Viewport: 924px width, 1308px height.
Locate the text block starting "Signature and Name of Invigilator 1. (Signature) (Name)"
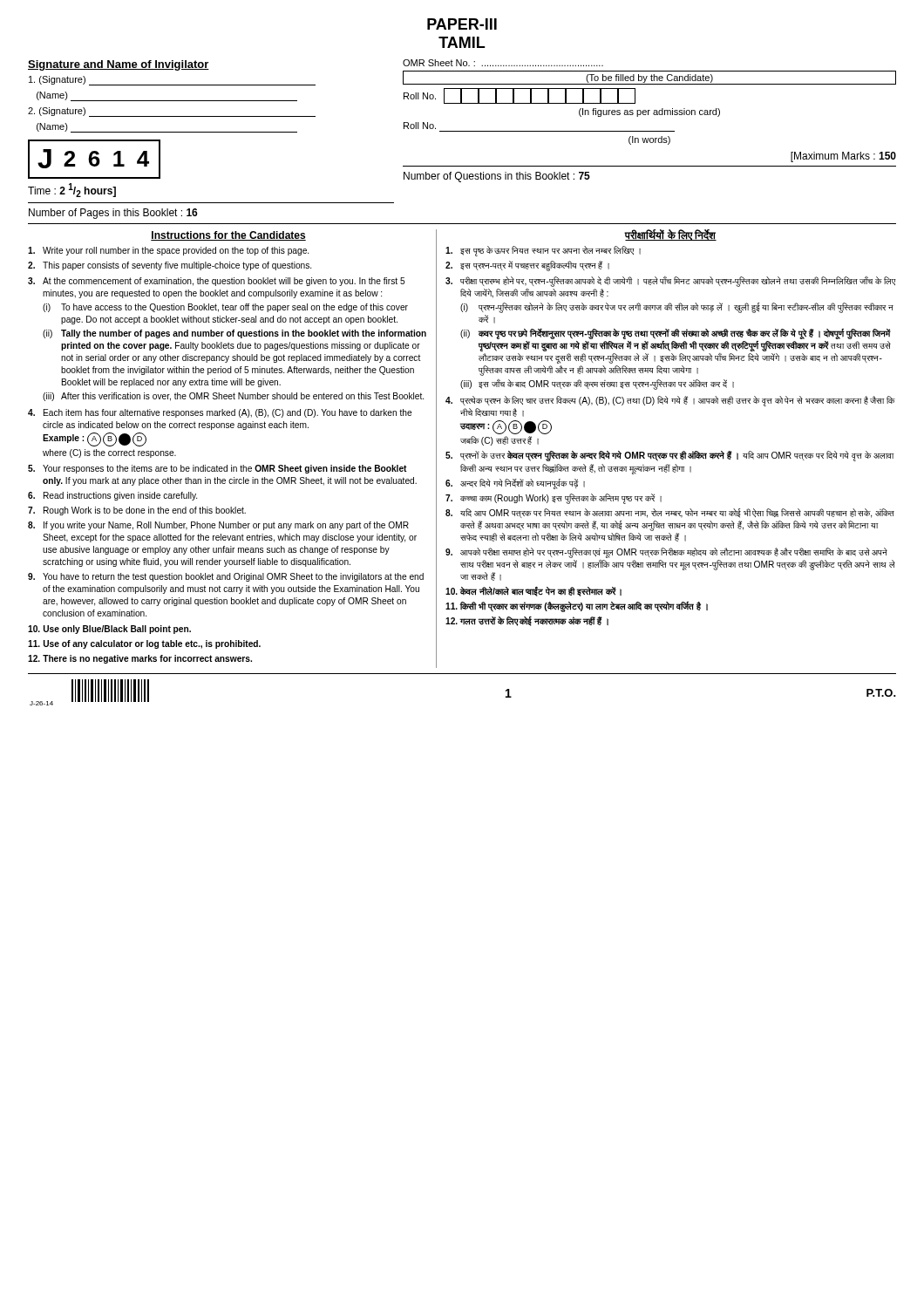[211, 138]
